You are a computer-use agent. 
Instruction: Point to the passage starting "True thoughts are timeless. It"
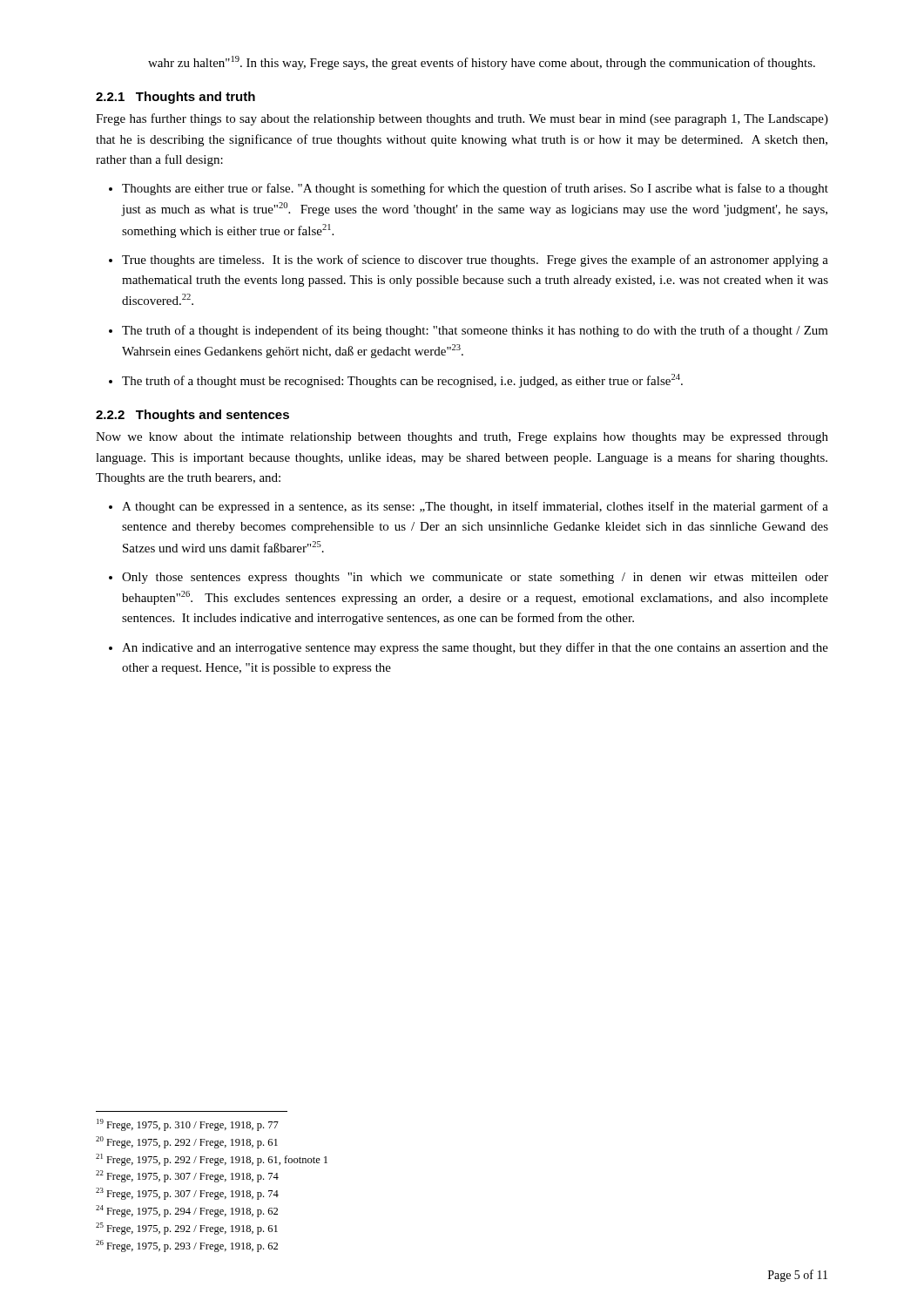[x=475, y=280]
